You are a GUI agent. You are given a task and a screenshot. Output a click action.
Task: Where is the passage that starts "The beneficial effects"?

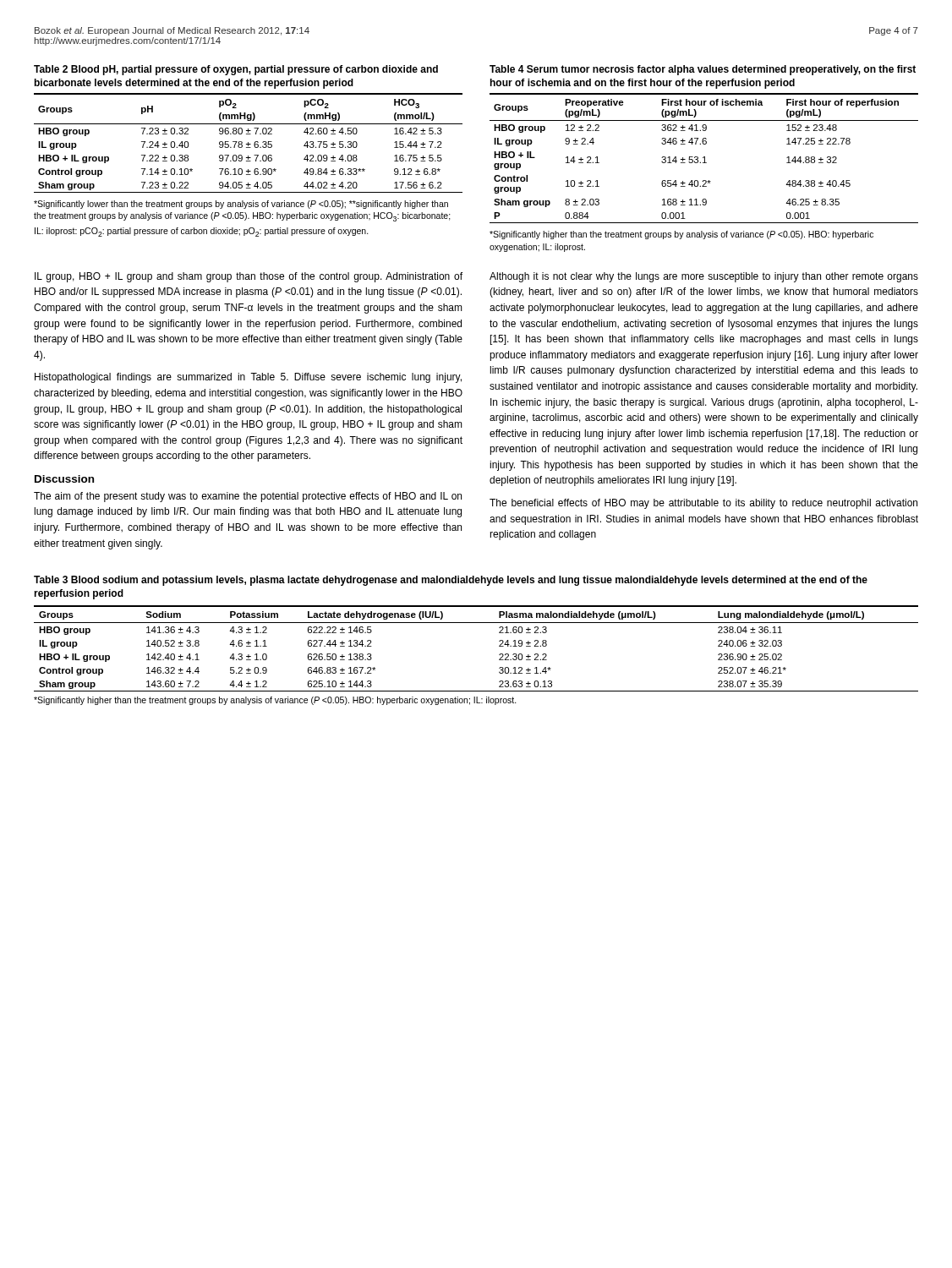(704, 519)
